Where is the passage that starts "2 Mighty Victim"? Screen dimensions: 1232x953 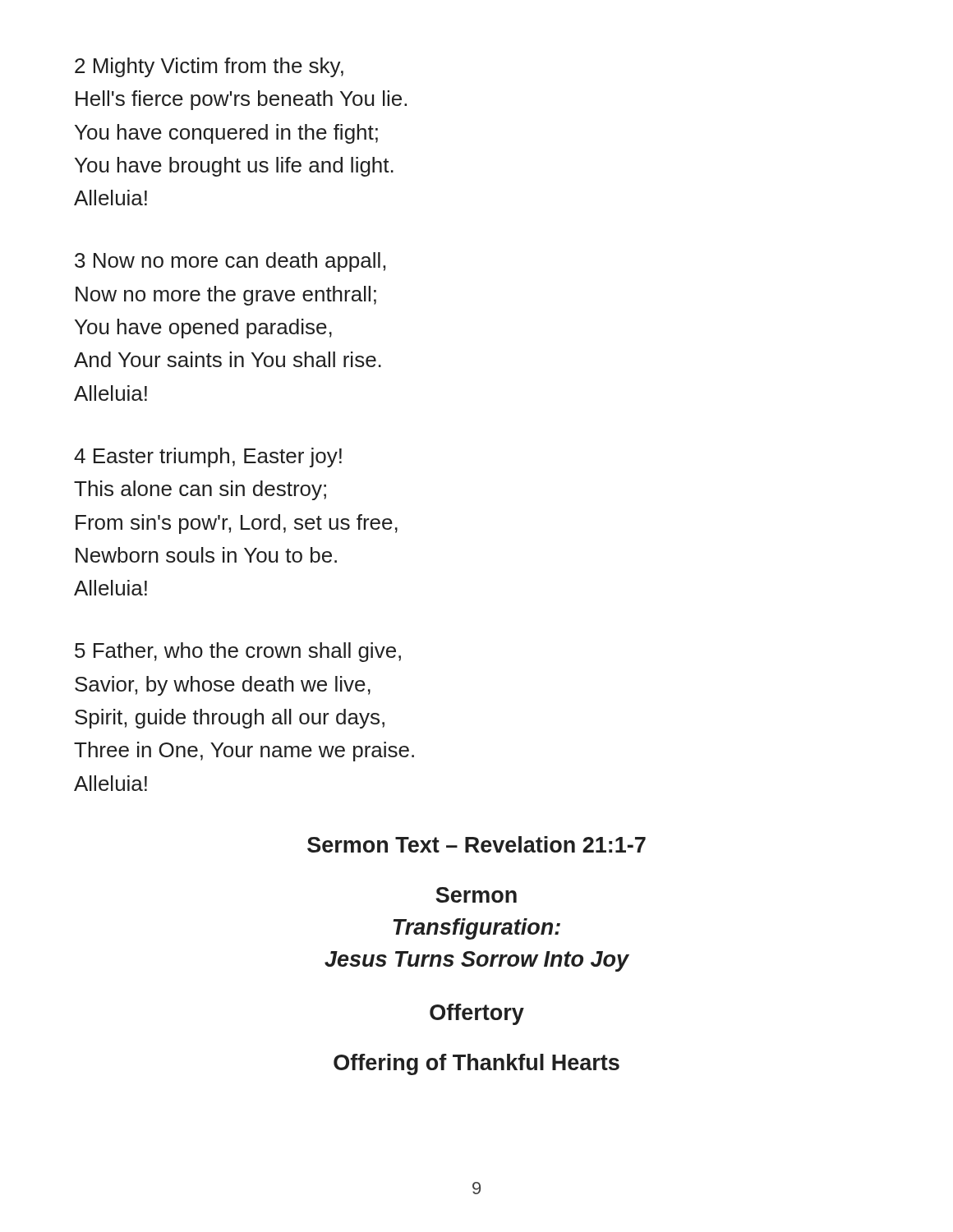pos(241,132)
